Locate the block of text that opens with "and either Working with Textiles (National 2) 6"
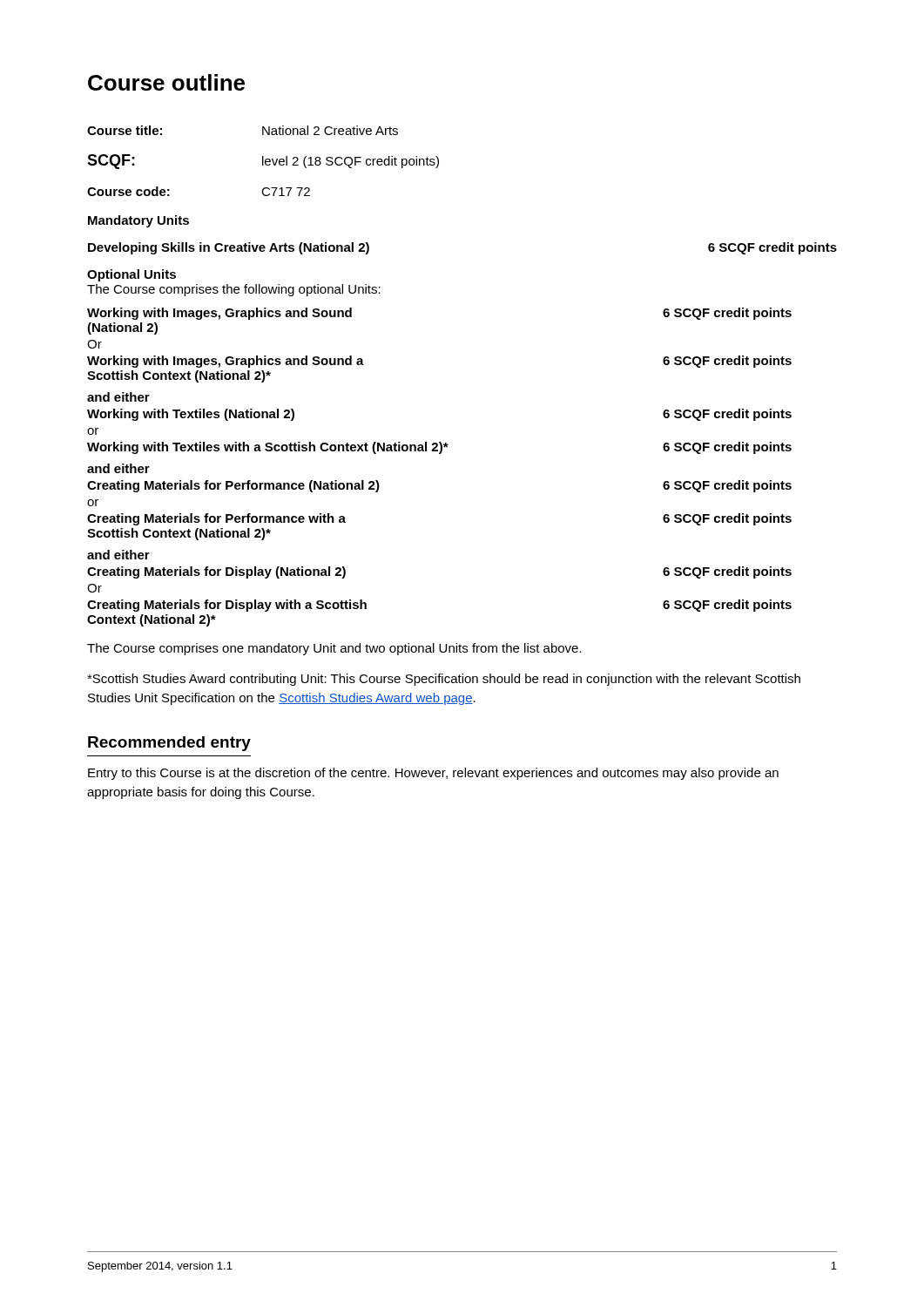Viewport: 924px width, 1307px height. pyautogui.click(x=118, y=397)
